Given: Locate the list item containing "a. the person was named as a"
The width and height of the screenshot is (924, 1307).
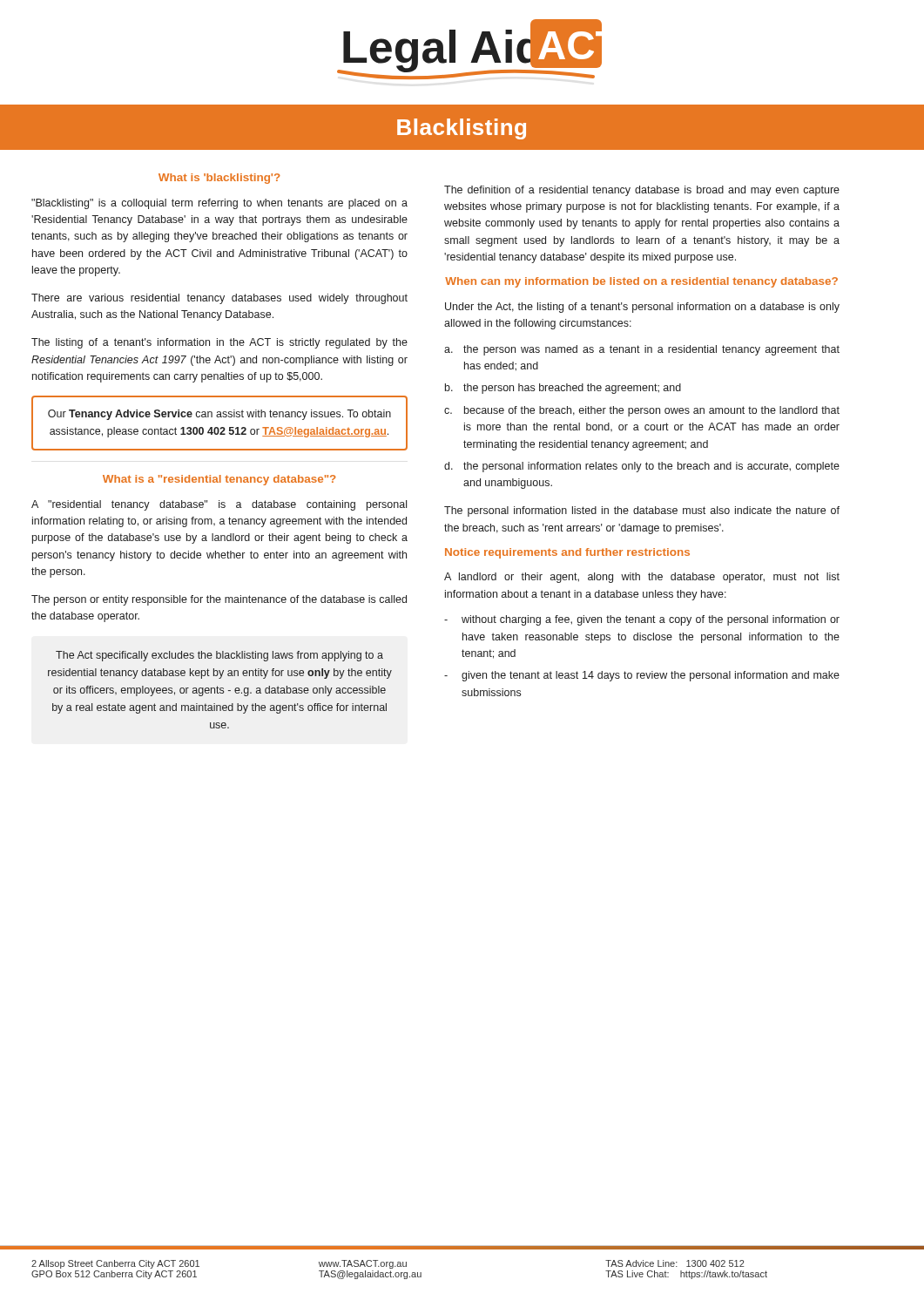Looking at the screenshot, I should [x=642, y=358].
